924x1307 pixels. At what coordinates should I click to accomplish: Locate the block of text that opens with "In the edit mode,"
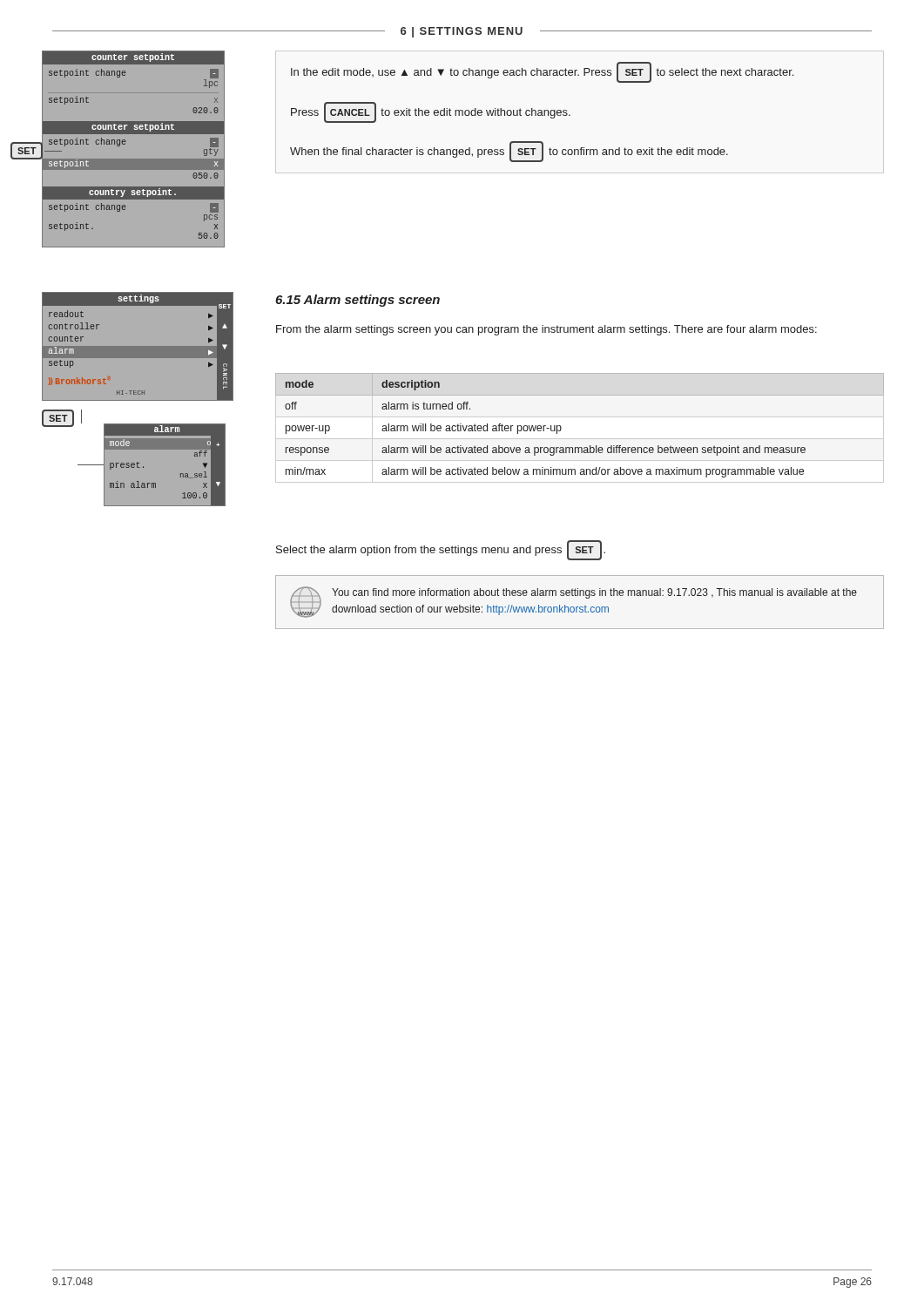coord(542,112)
